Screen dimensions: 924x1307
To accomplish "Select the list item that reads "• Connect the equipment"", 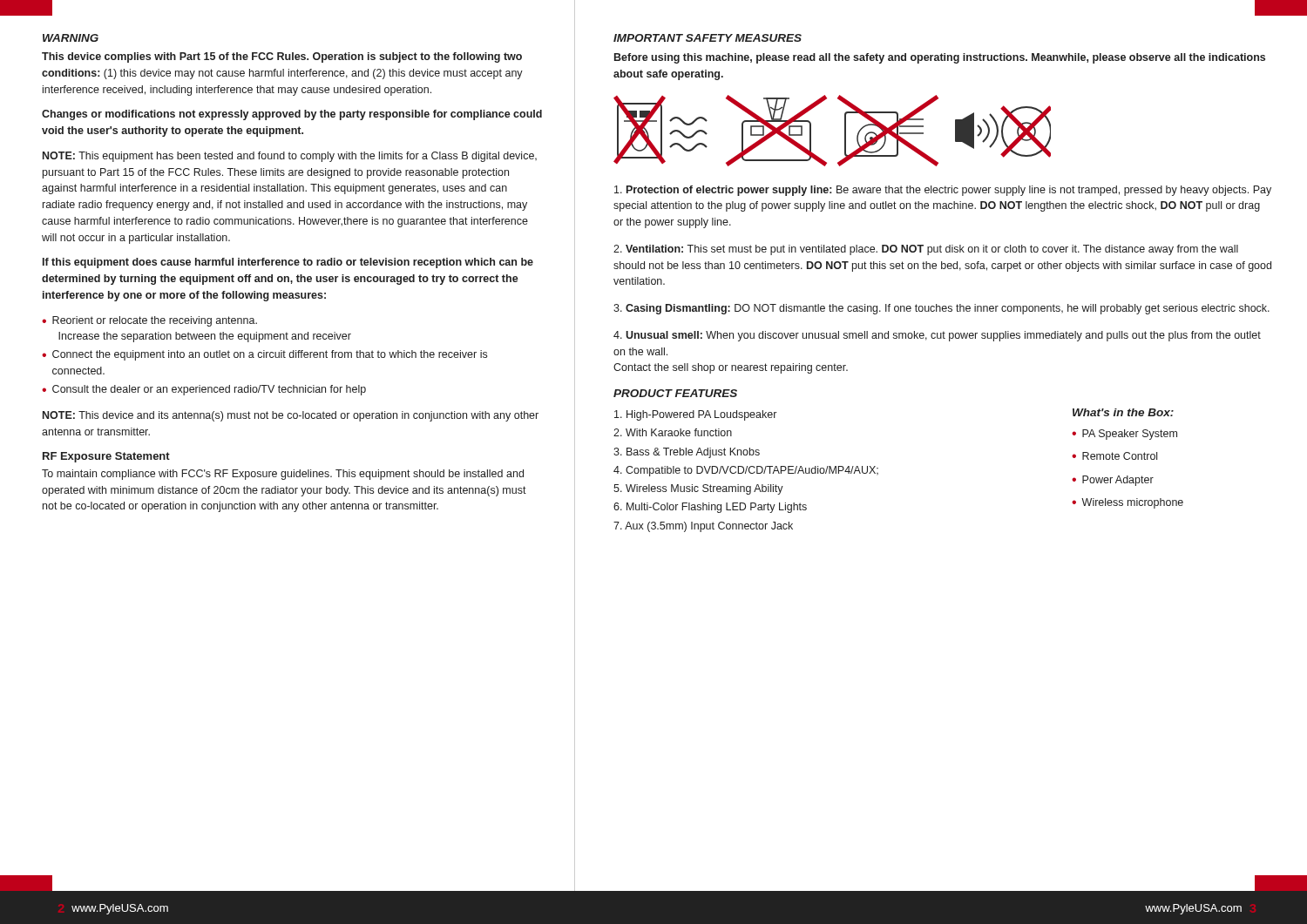I will click(292, 363).
